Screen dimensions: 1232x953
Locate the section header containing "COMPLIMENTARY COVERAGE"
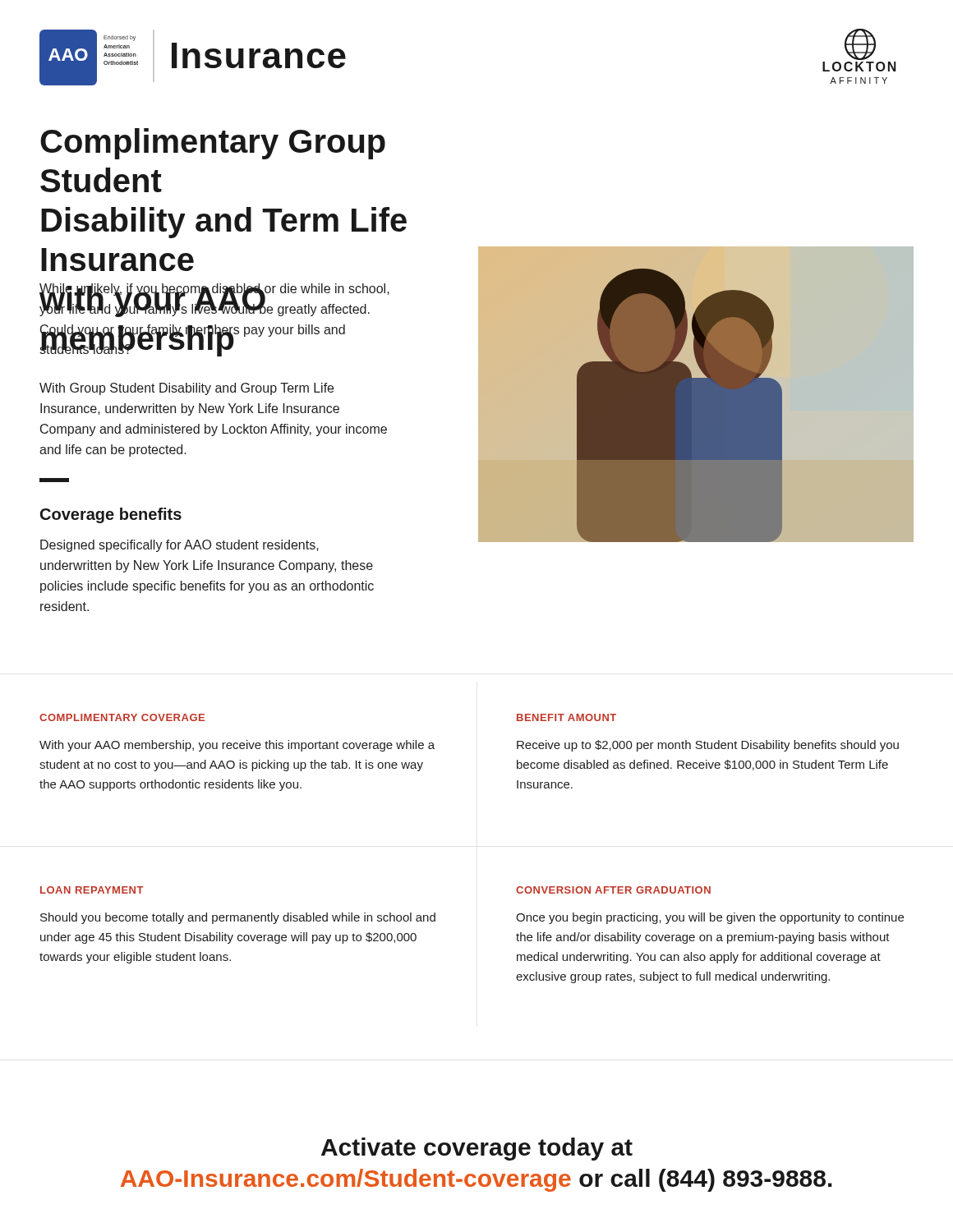click(123, 717)
